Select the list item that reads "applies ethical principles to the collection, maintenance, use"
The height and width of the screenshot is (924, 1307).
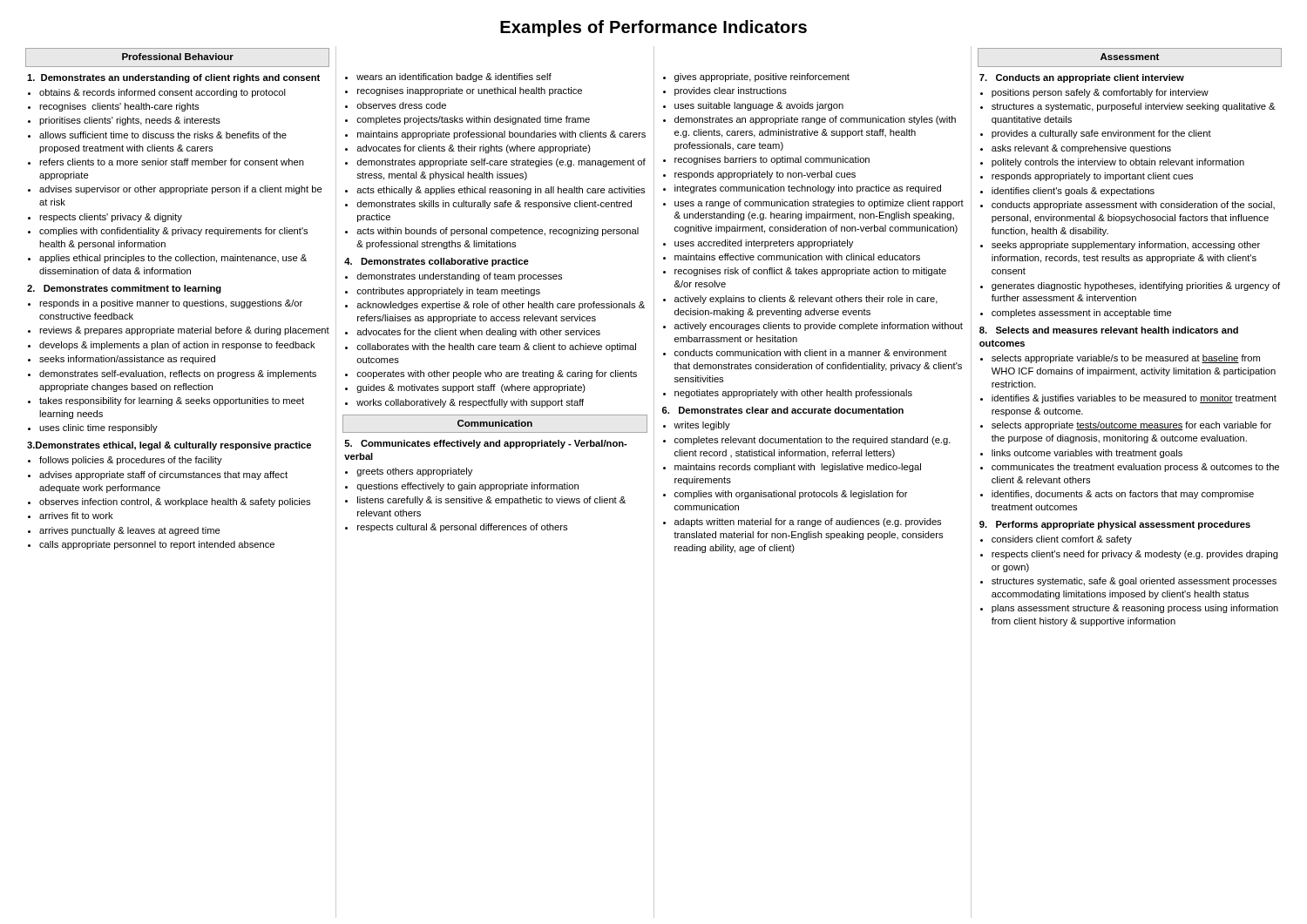(x=173, y=265)
